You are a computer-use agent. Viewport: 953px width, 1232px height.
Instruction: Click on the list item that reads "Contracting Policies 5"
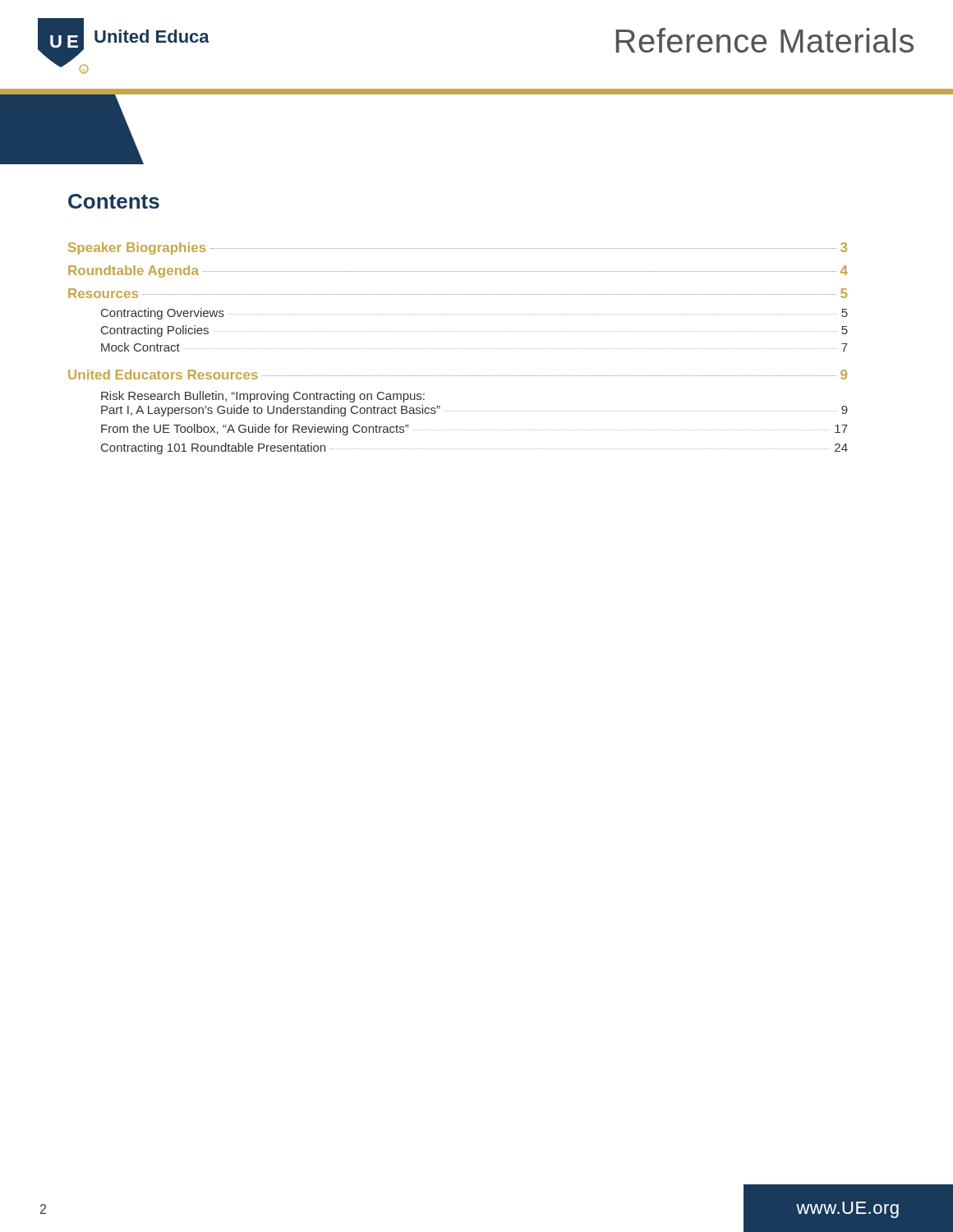tap(474, 330)
